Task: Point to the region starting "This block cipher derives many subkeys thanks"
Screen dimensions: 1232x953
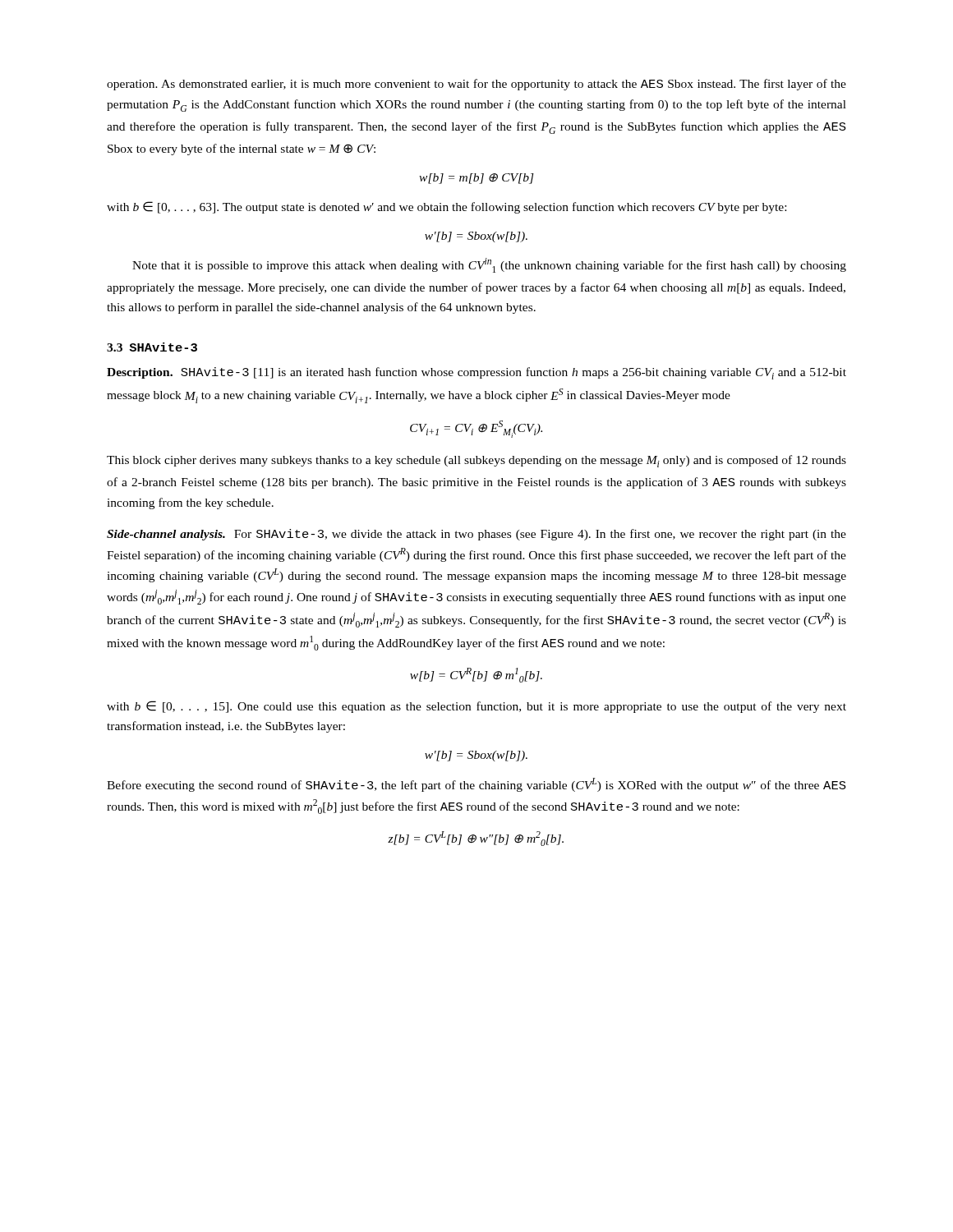Action: [476, 481]
